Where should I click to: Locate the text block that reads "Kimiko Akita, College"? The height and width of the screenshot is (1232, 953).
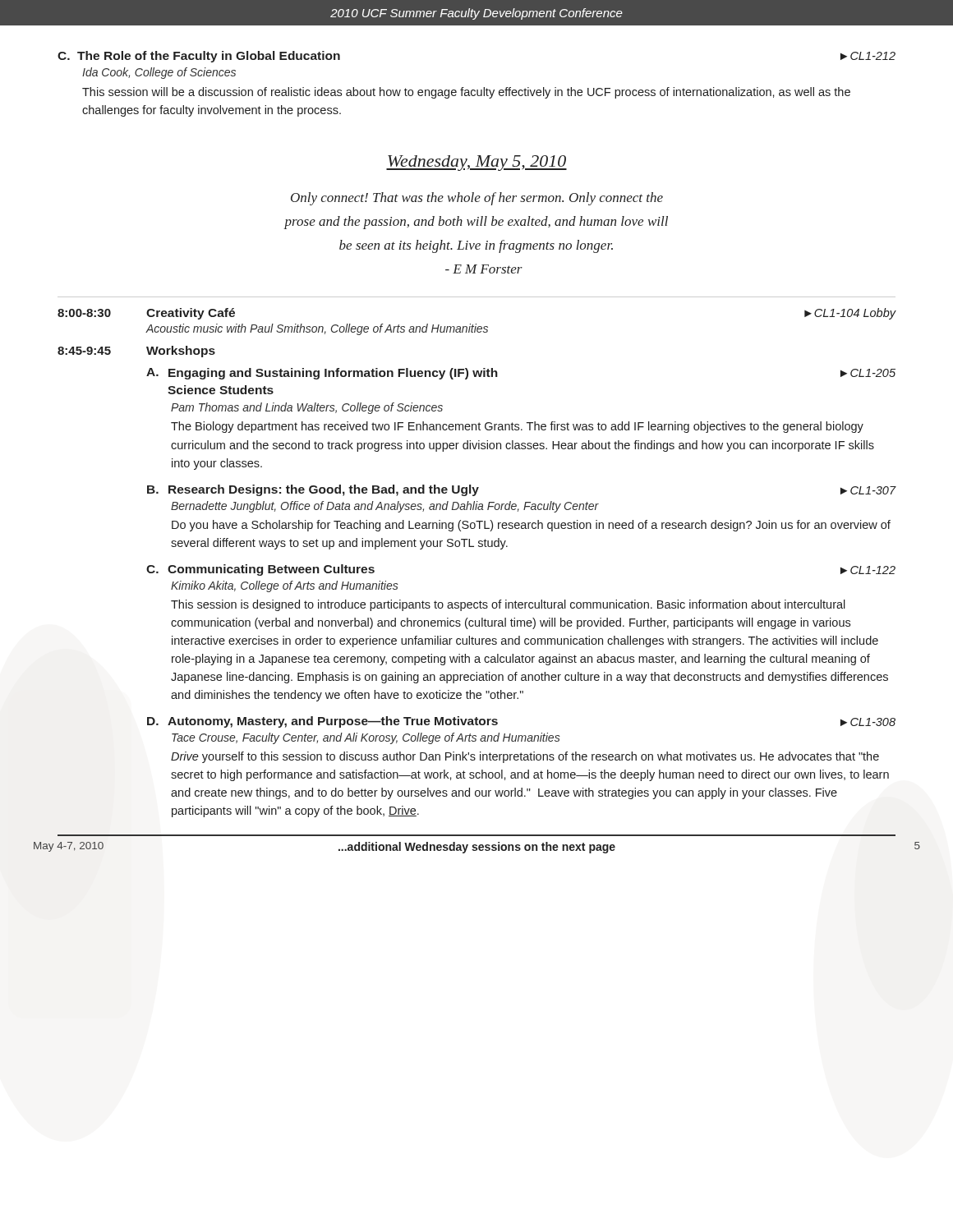click(x=285, y=585)
